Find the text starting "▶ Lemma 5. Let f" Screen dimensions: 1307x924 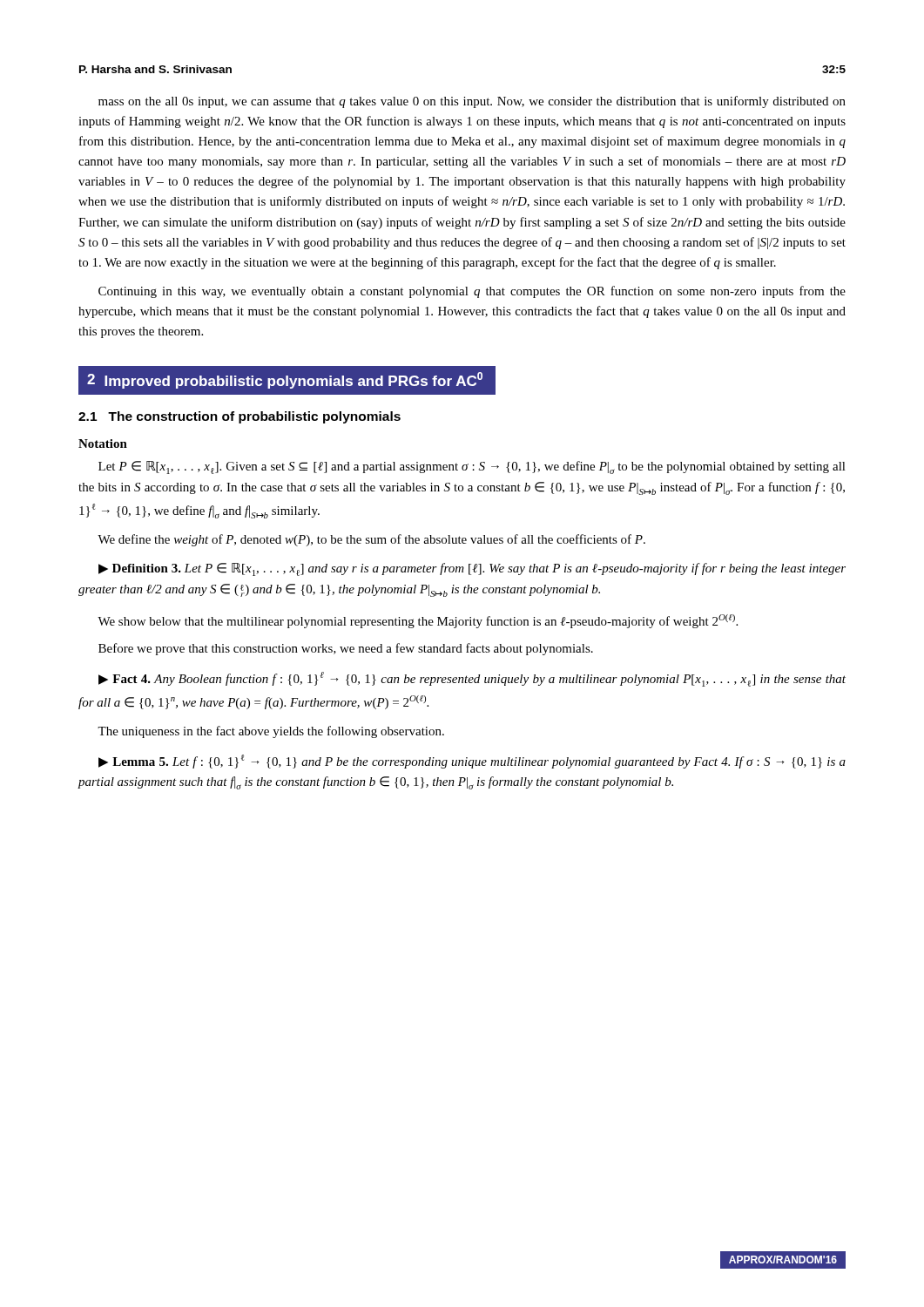(462, 772)
